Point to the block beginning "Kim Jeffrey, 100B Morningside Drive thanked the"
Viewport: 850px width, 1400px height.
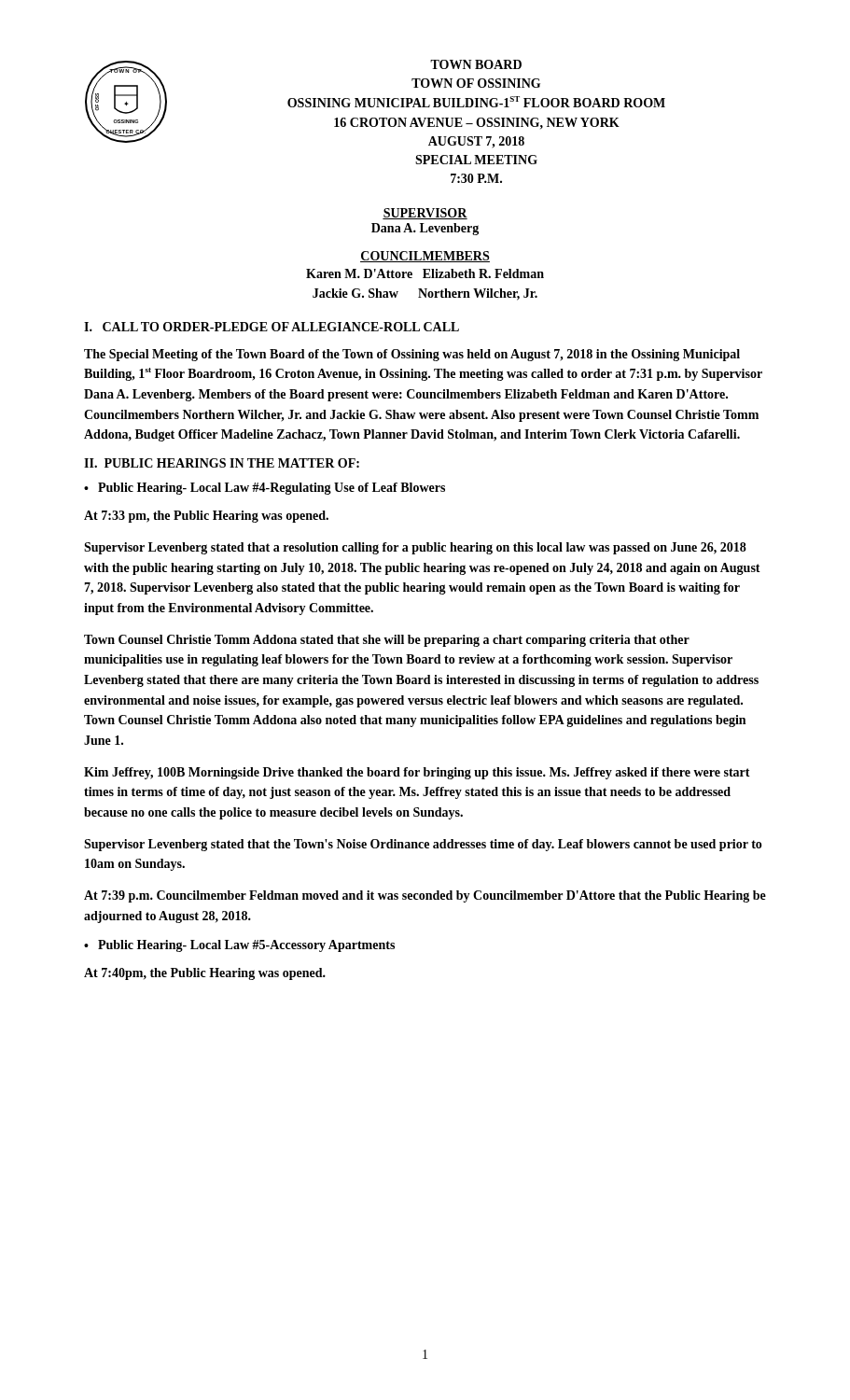tap(417, 792)
